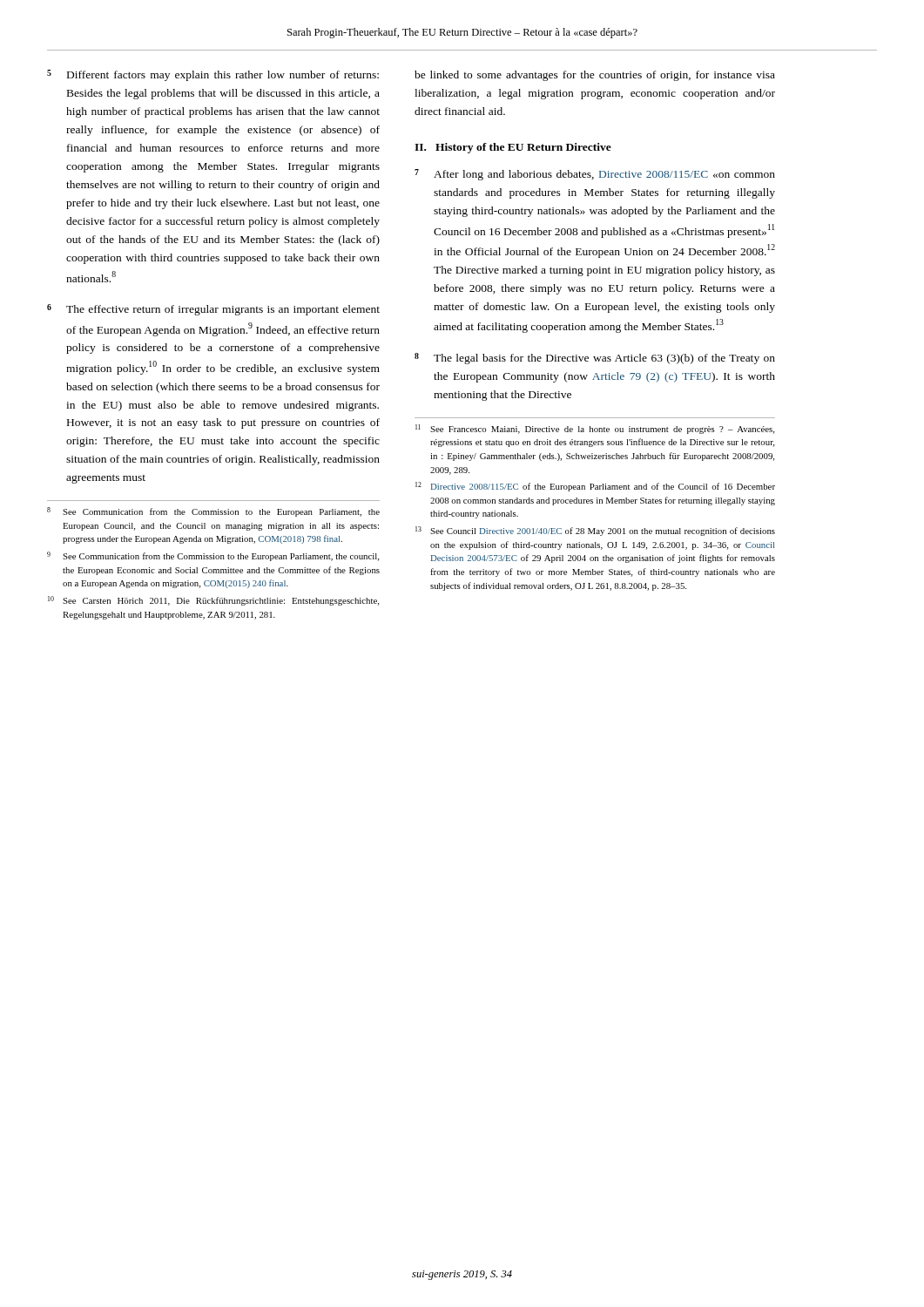Click on the list item containing "5 Different factors may explain this rather low"
This screenshot has height=1307, width=924.
pyautogui.click(x=213, y=177)
